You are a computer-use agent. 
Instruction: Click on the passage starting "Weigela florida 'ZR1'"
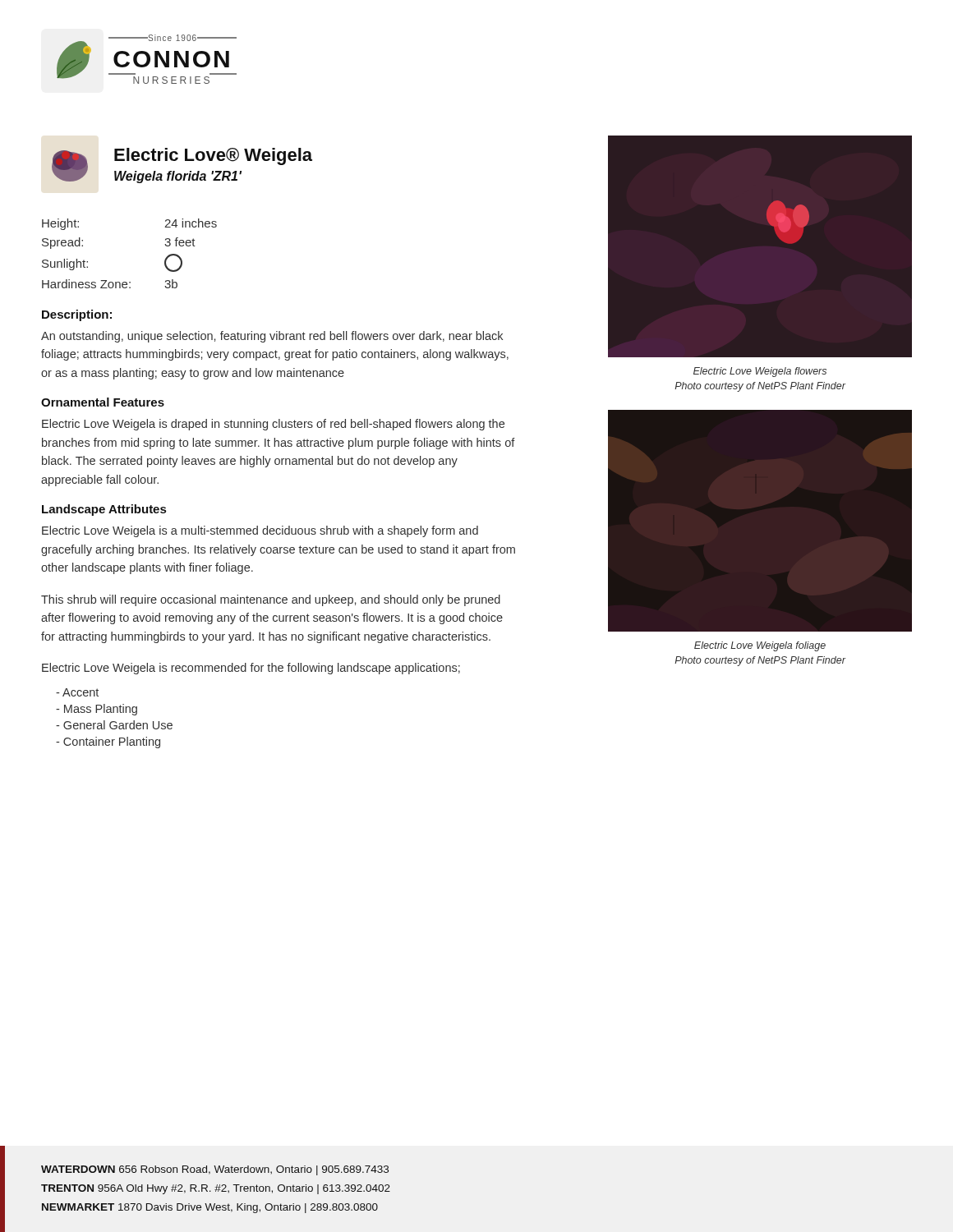point(177,176)
